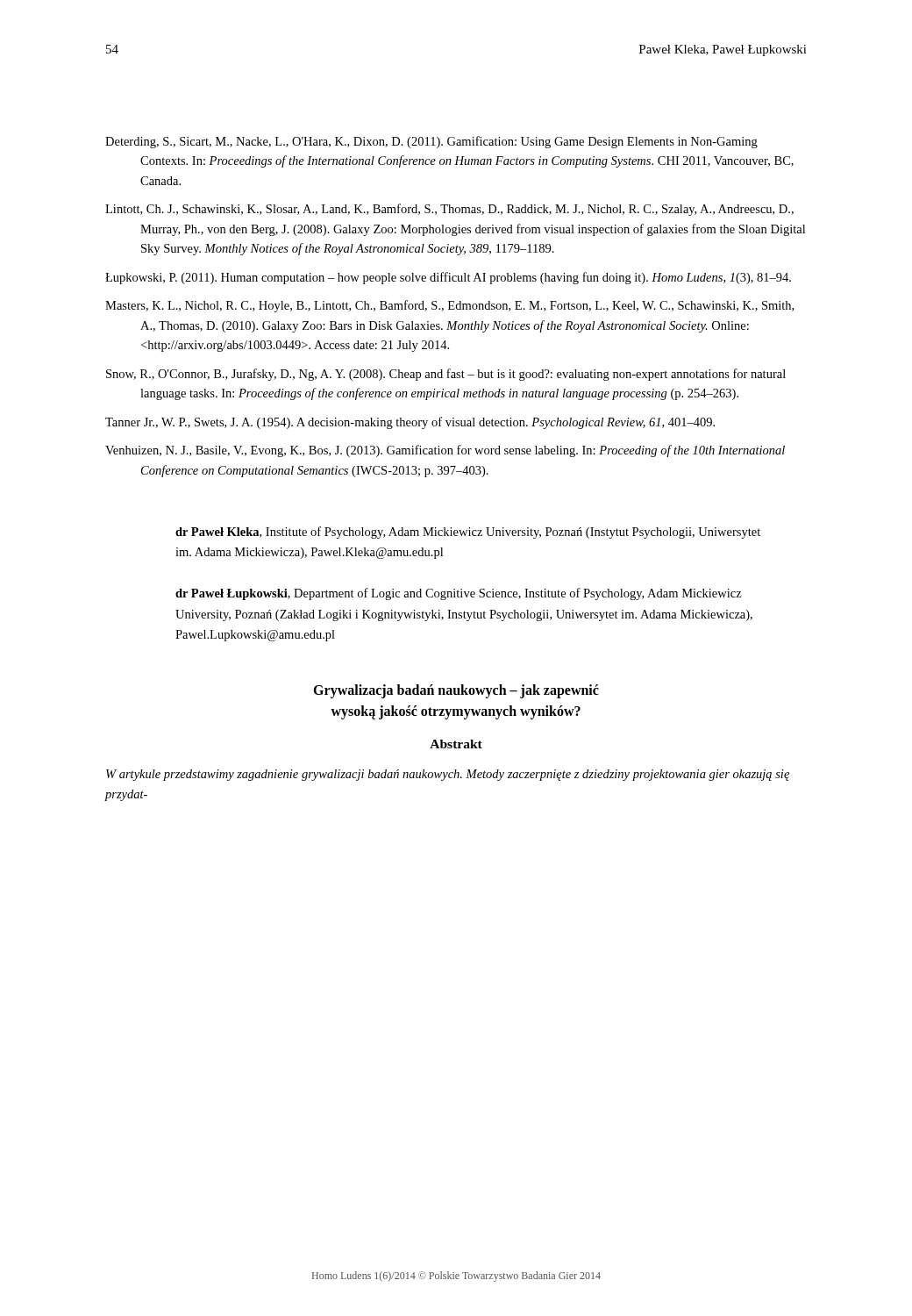Find the list item that reads "Masters, K. L., Nichol, R. C., Hoyle,"

[x=450, y=325]
